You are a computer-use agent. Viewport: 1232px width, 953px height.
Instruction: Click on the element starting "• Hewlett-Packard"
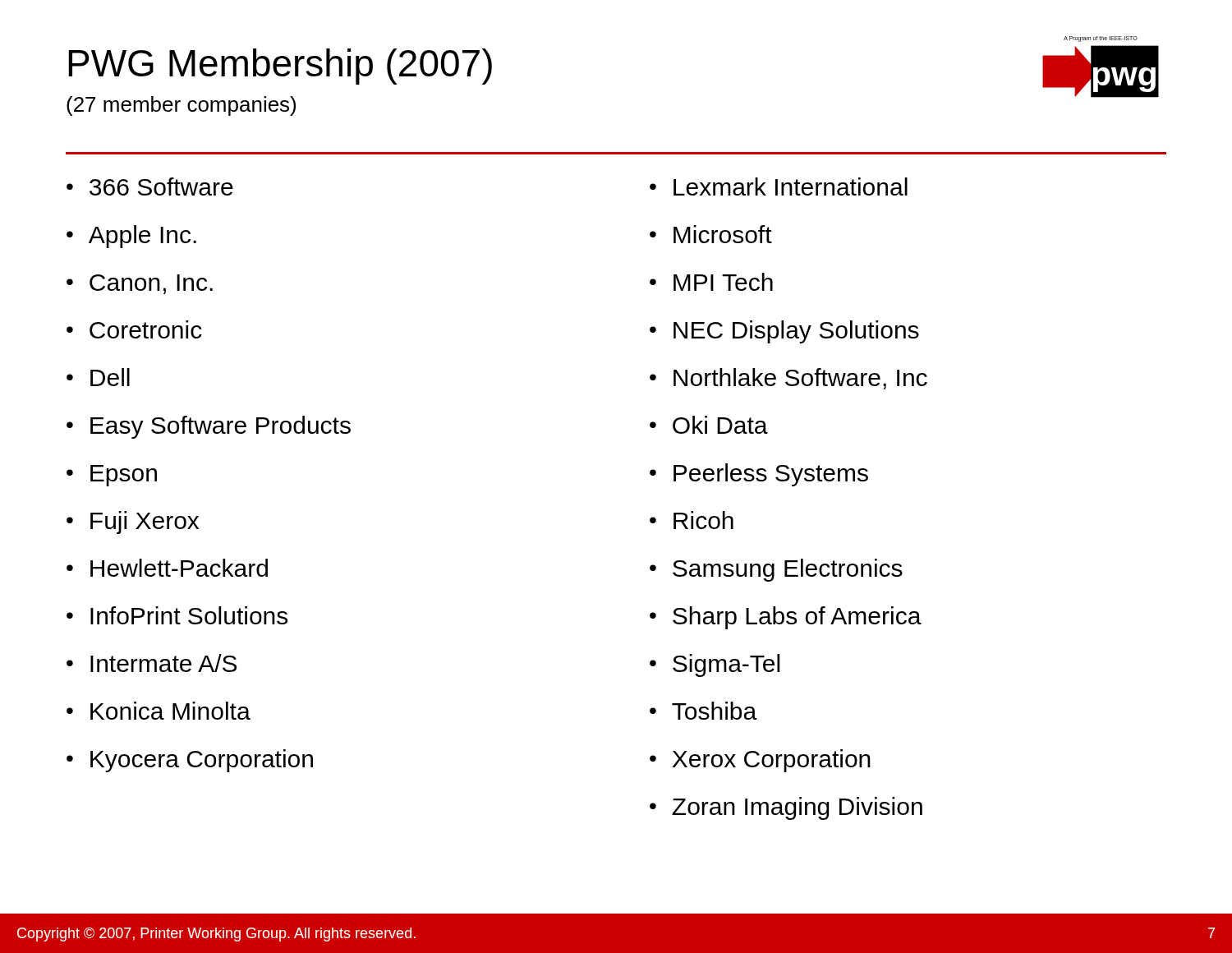click(167, 569)
